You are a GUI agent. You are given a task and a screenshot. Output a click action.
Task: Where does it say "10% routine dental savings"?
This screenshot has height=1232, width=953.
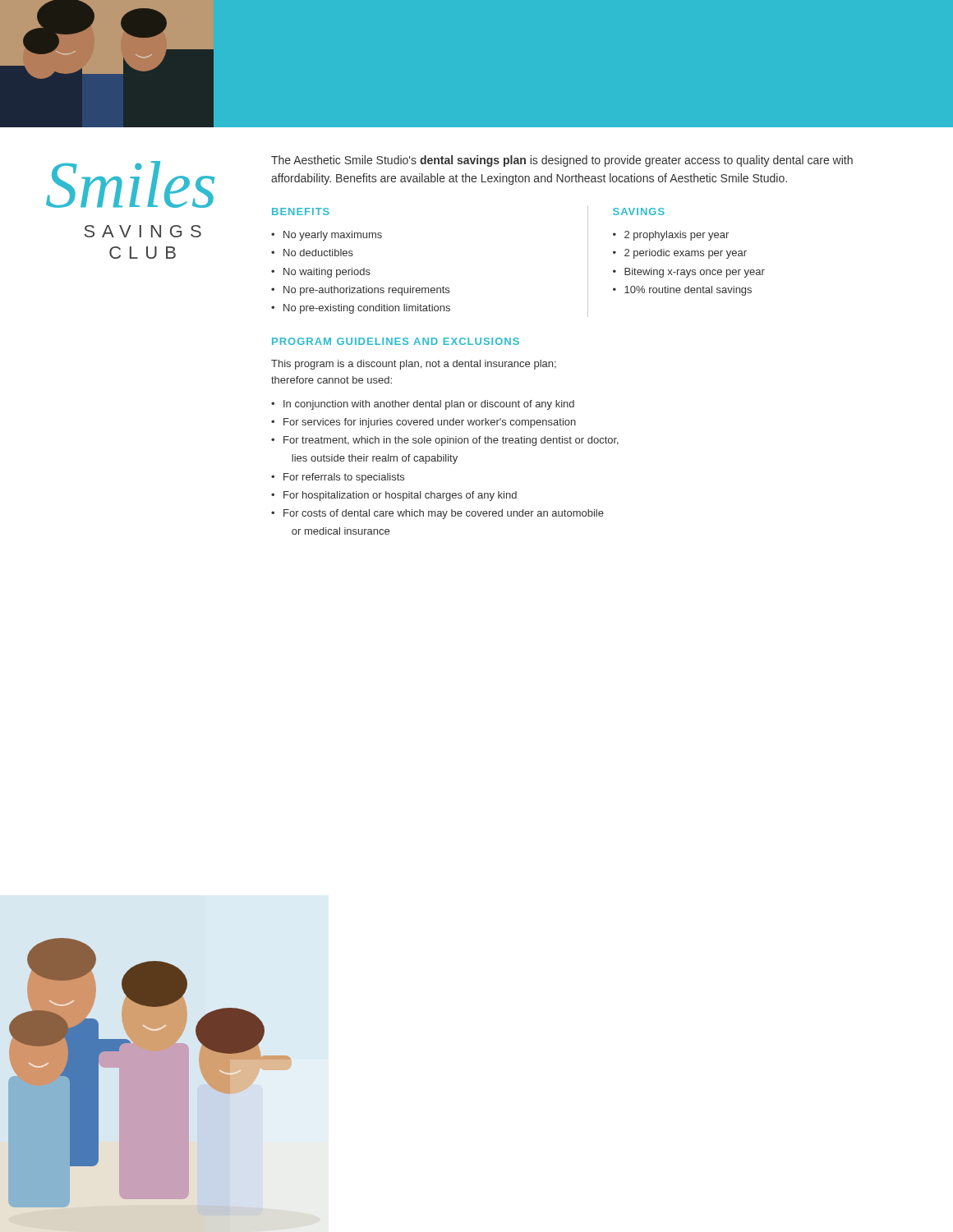(688, 289)
